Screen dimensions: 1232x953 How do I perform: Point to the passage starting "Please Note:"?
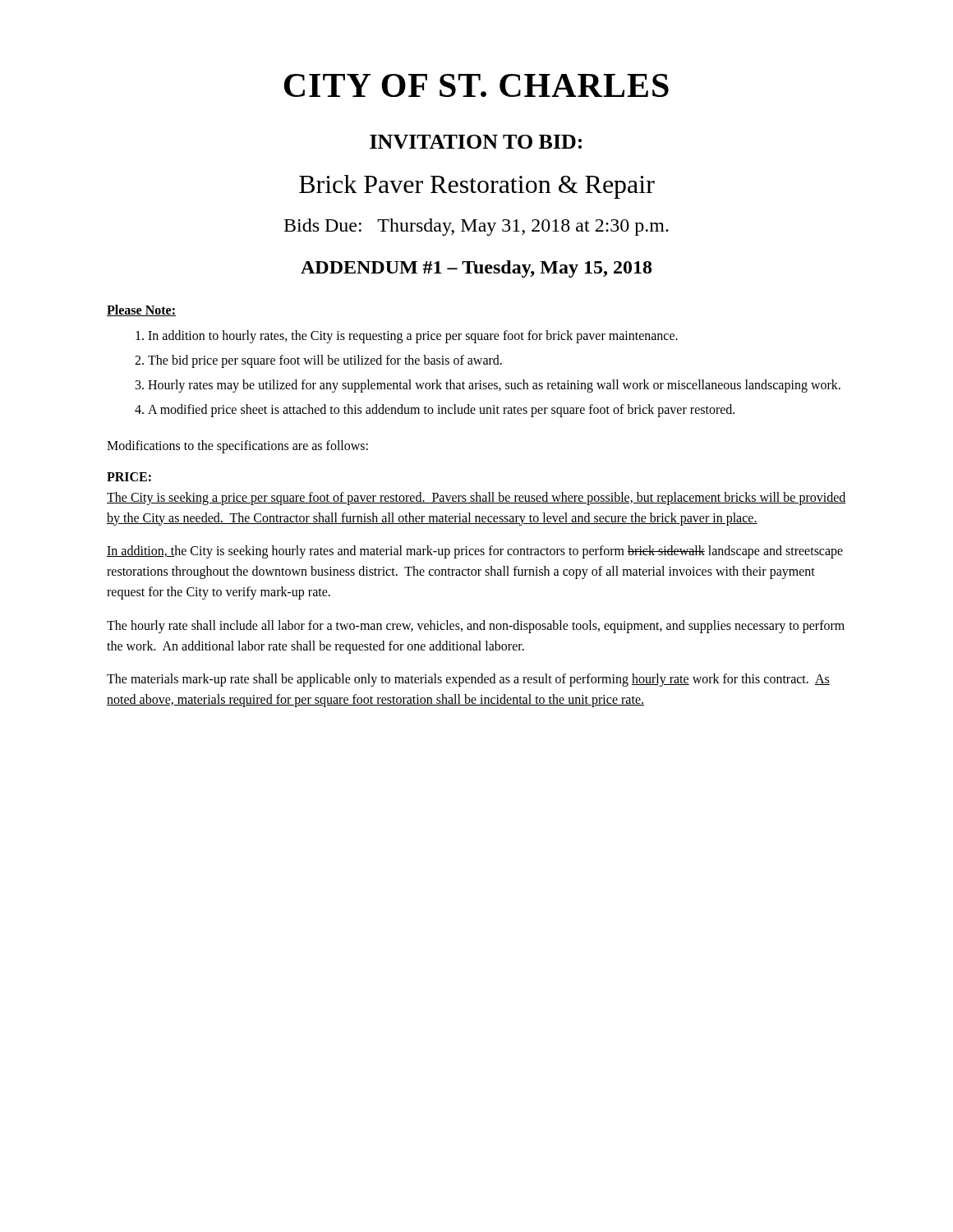[x=141, y=310]
